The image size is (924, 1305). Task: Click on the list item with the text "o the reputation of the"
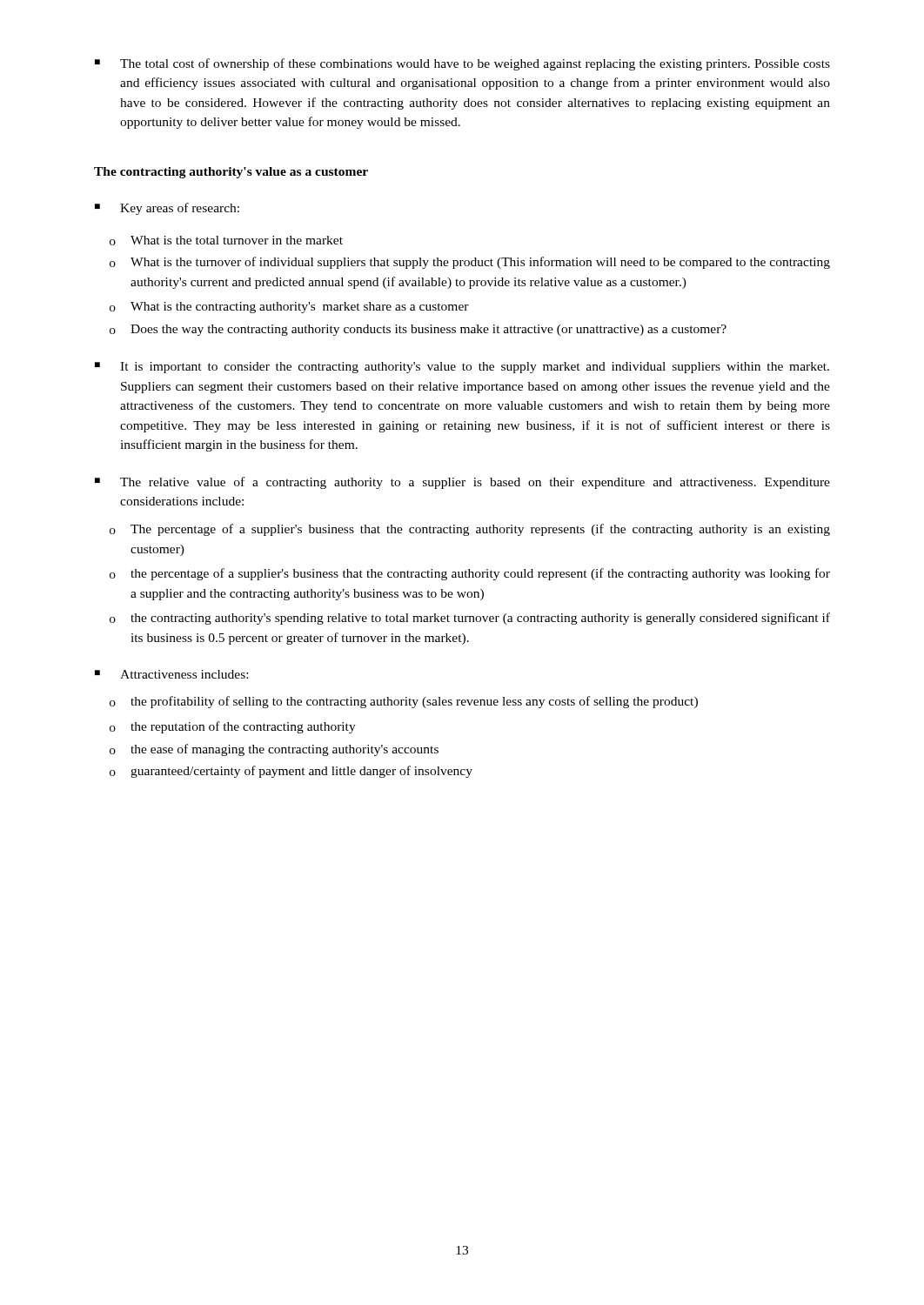pos(233,727)
